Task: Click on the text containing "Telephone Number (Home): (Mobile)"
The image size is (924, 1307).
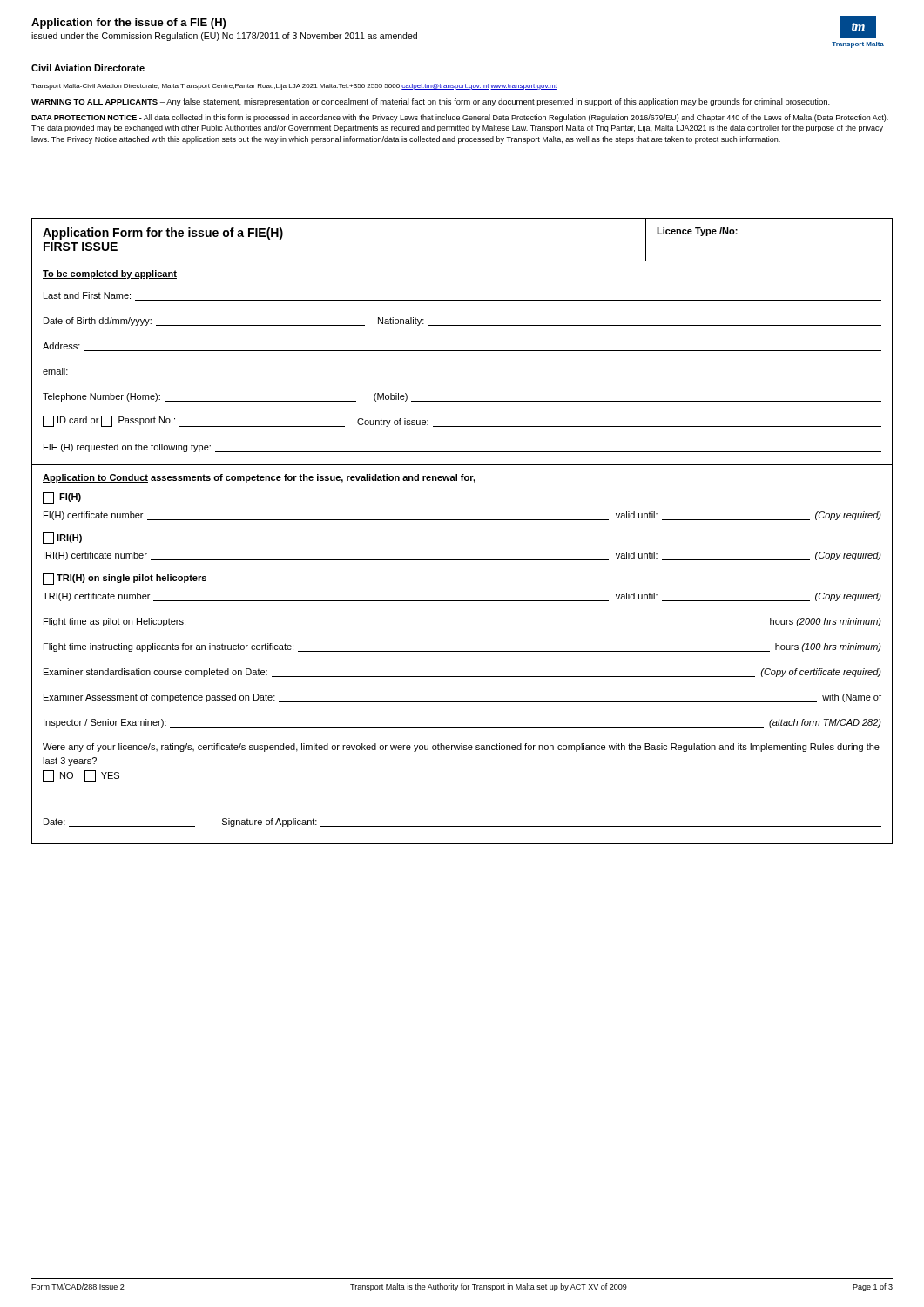Action: [x=462, y=395]
